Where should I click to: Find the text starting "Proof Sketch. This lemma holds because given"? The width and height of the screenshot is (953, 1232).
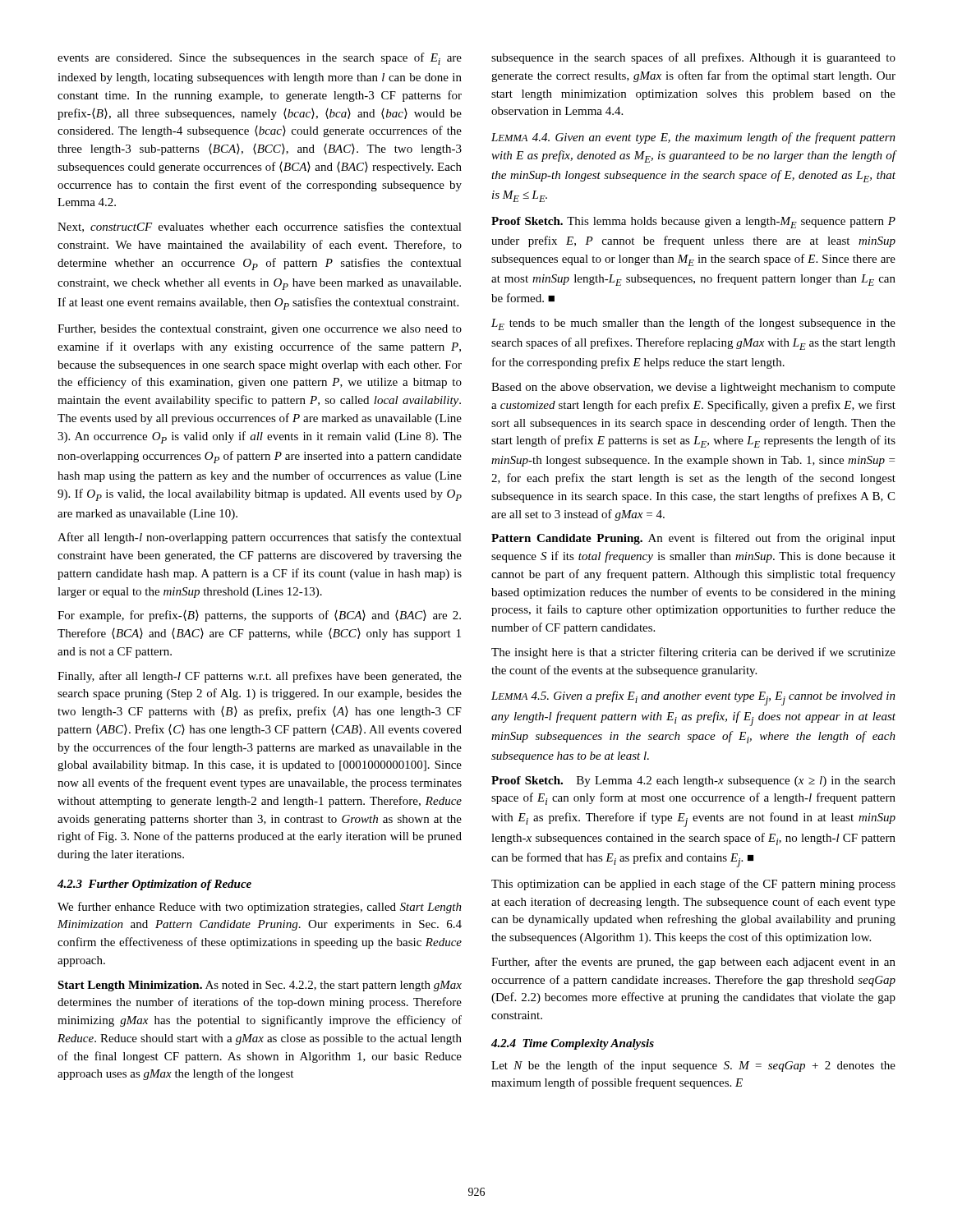click(x=693, y=260)
